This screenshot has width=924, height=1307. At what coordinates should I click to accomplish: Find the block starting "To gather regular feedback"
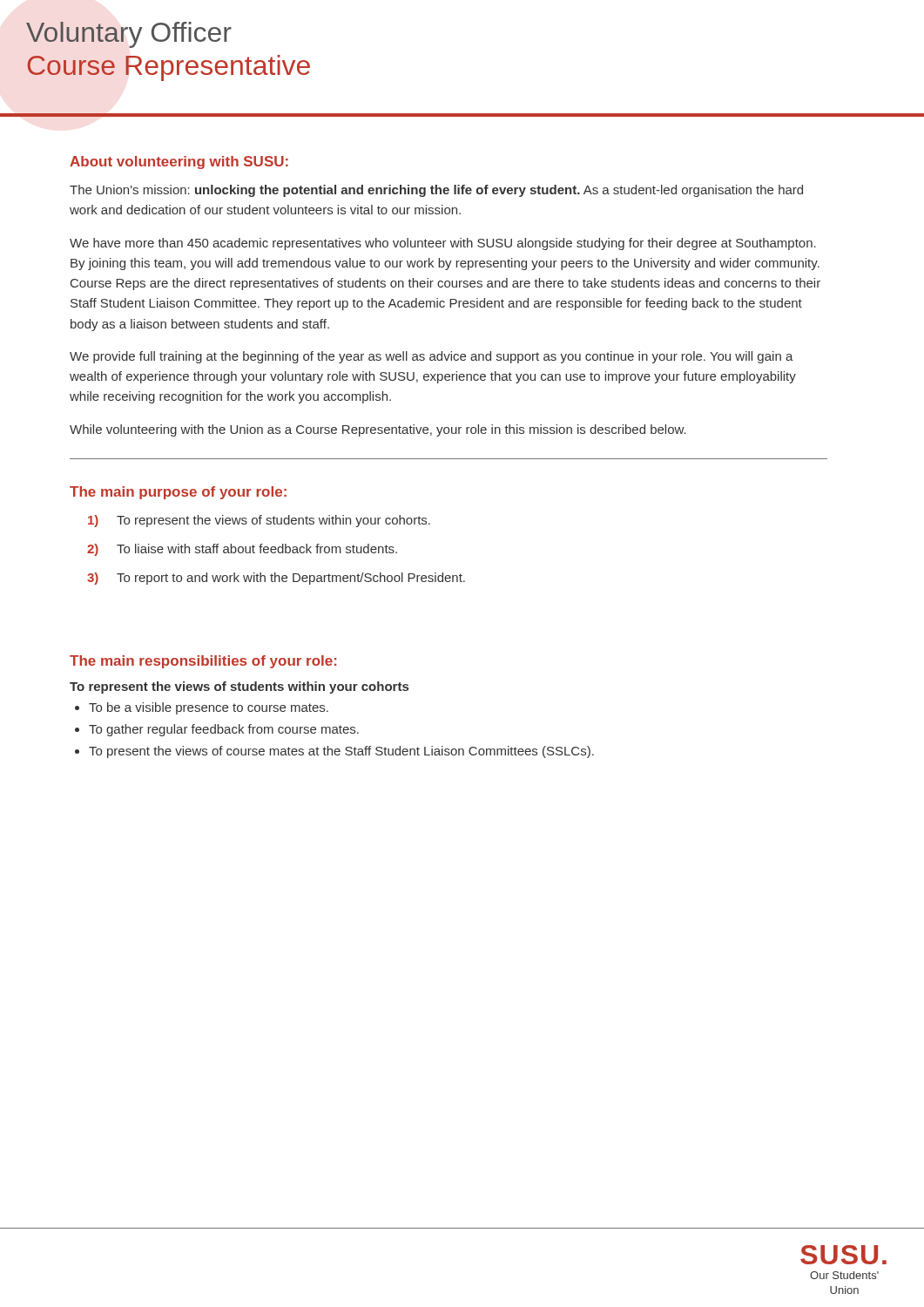tap(224, 729)
